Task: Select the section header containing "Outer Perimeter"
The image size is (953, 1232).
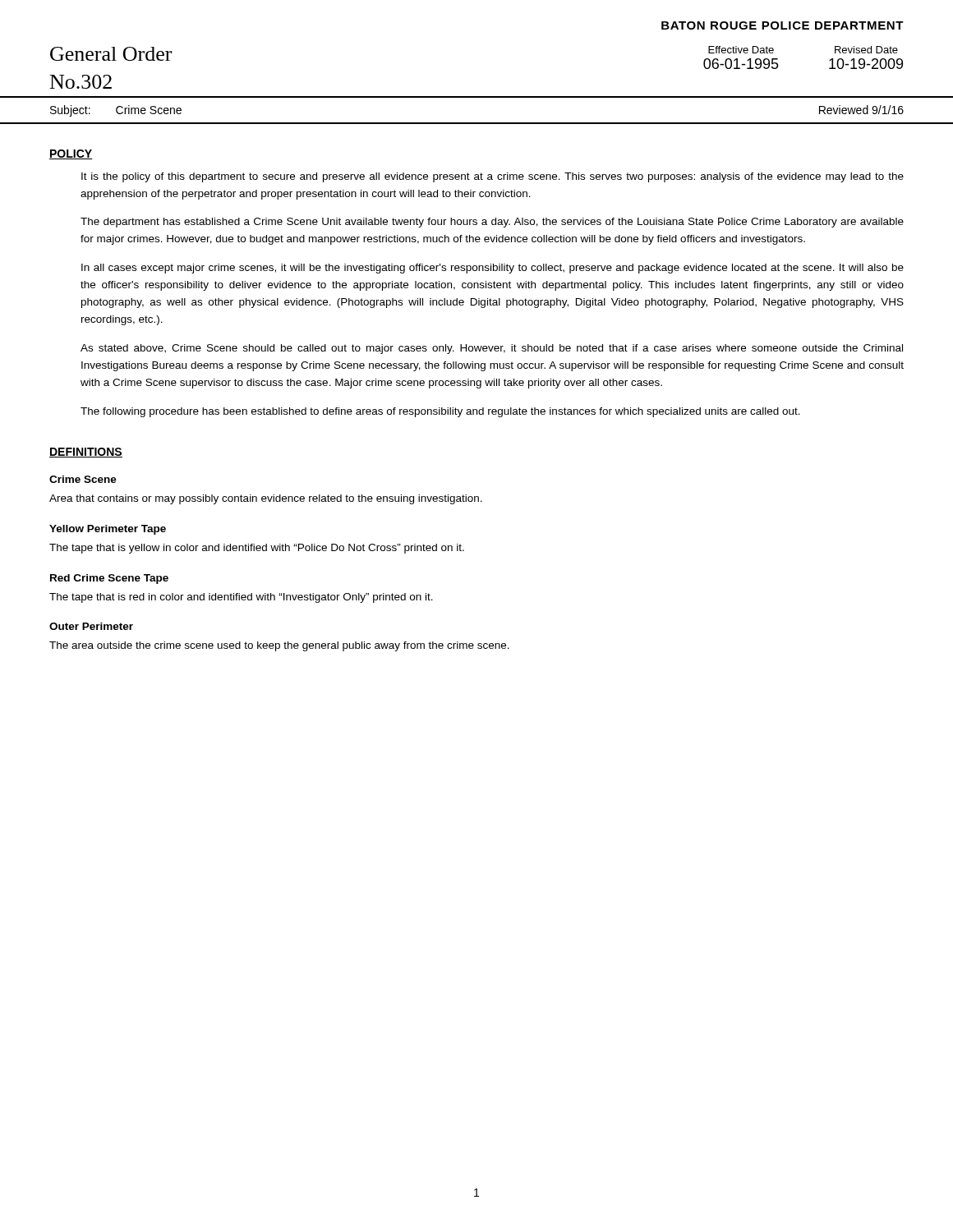Action: coord(91,627)
